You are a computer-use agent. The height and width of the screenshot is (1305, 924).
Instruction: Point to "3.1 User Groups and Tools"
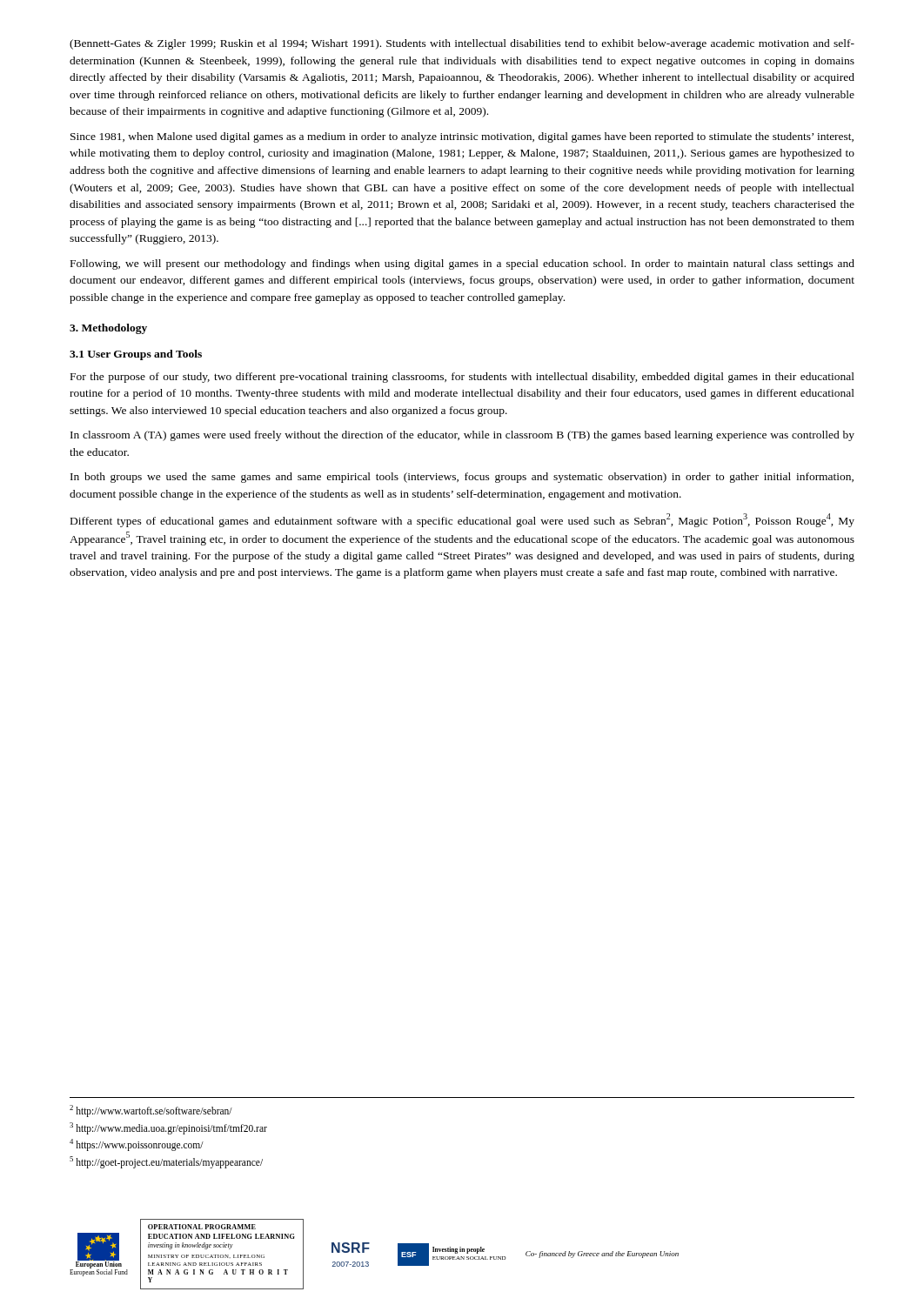136,354
